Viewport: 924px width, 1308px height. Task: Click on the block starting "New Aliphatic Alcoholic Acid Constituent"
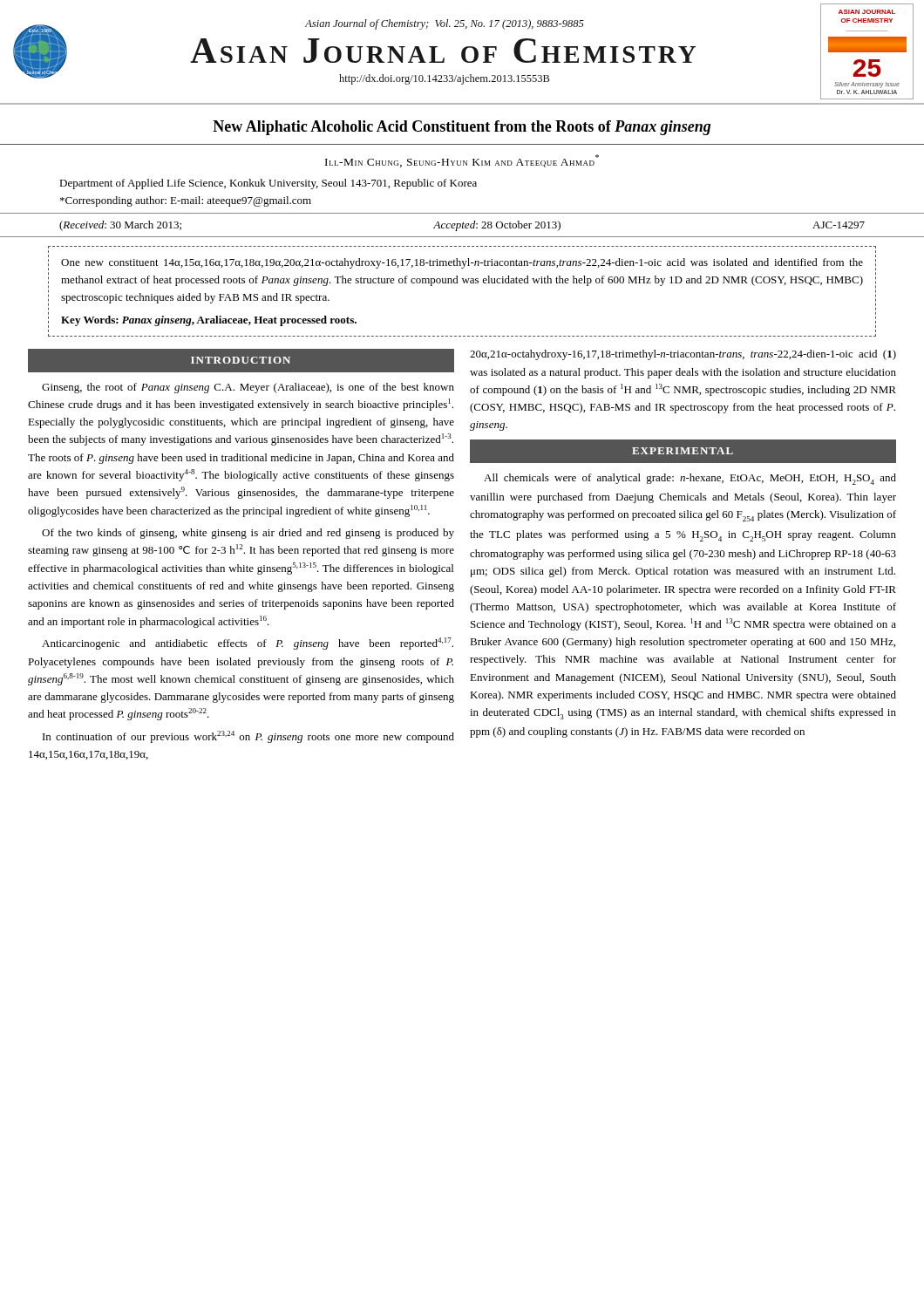click(462, 127)
